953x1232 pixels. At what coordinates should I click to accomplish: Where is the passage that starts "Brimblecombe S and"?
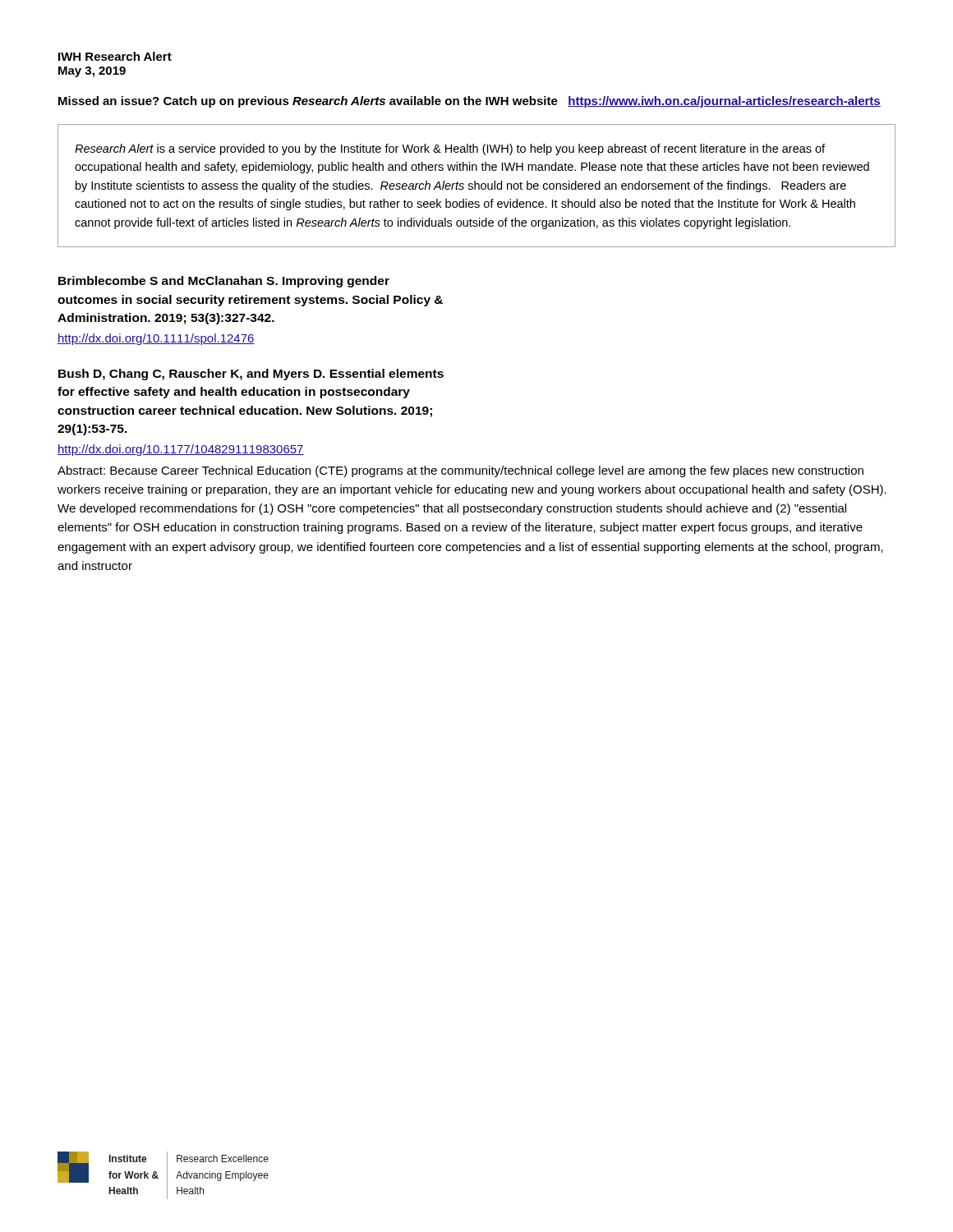pyautogui.click(x=224, y=282)
